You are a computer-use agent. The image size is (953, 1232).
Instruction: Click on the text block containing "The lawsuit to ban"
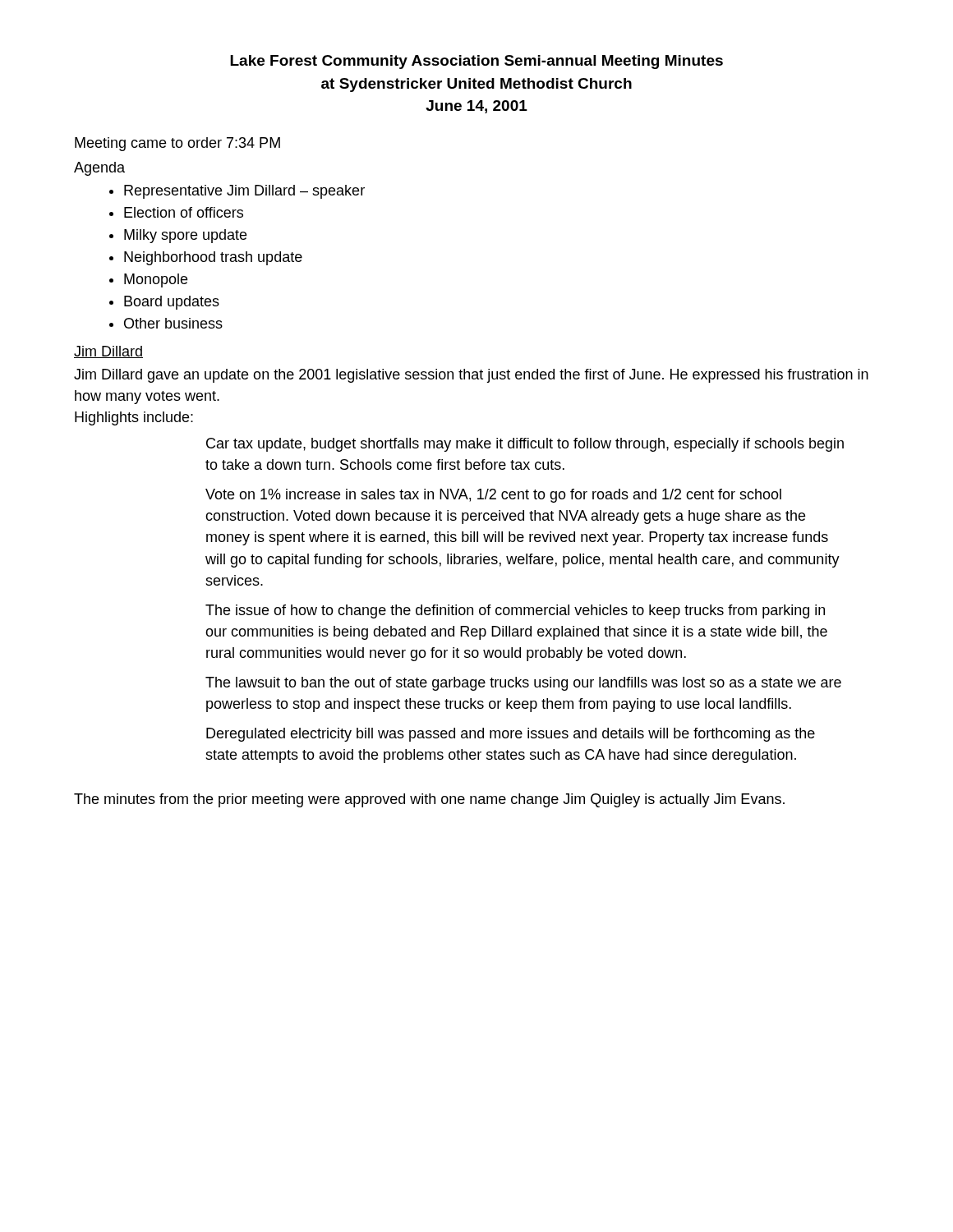tap(523, 693)
